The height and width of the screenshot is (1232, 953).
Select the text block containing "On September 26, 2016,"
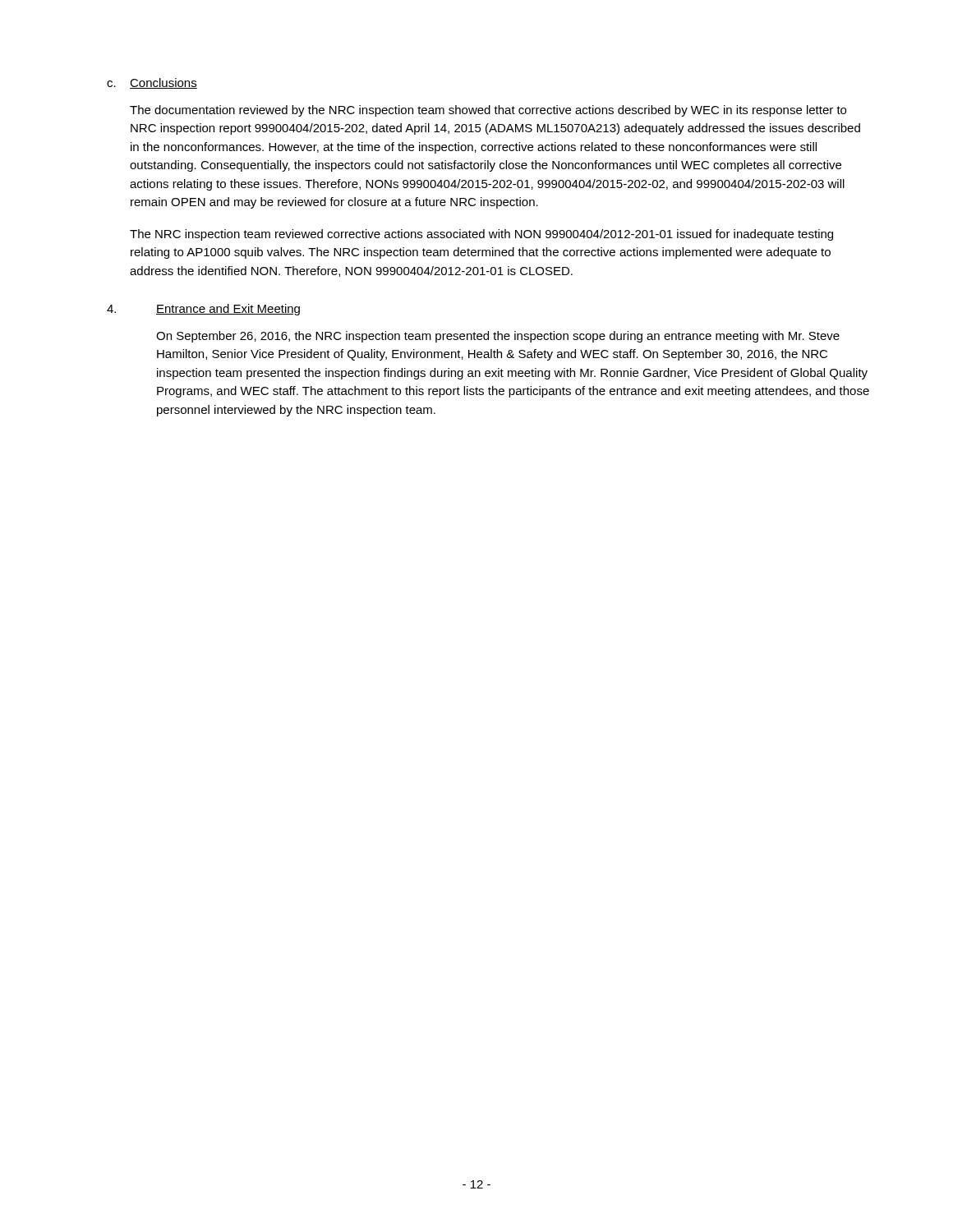point(513,372)
